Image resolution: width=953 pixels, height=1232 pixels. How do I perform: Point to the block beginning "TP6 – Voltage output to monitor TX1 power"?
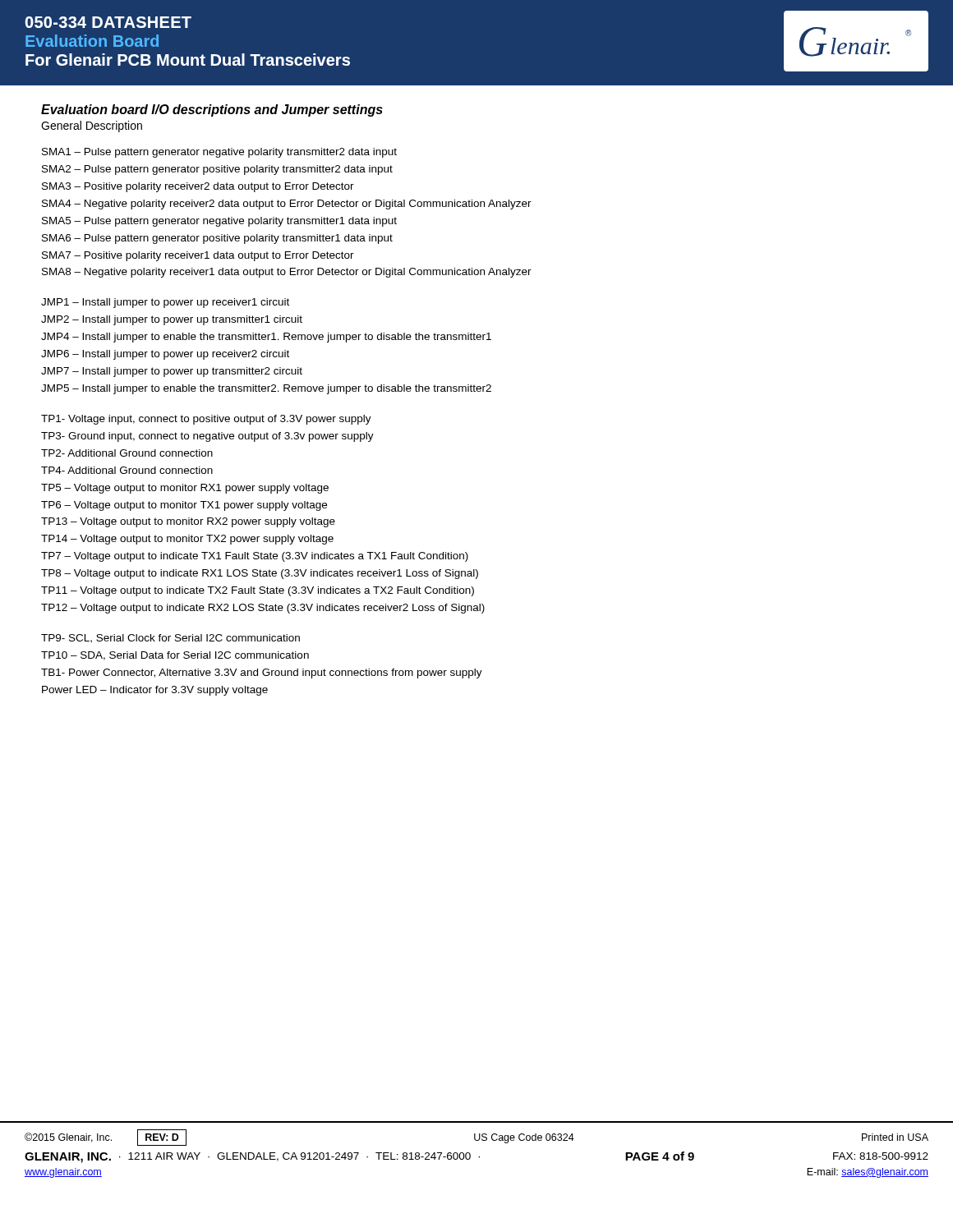184,504
